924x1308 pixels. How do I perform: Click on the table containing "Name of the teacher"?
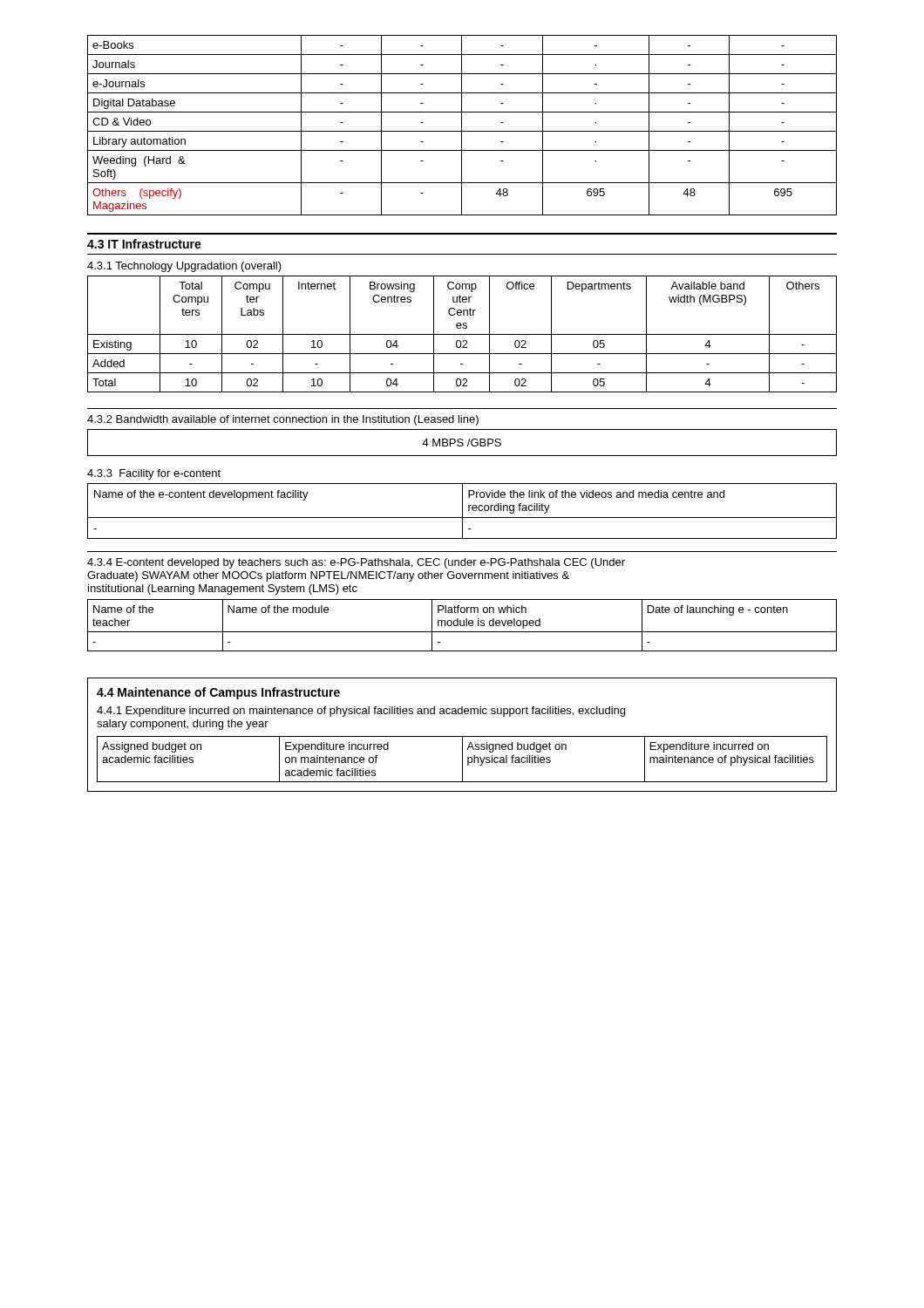(462, 625)
